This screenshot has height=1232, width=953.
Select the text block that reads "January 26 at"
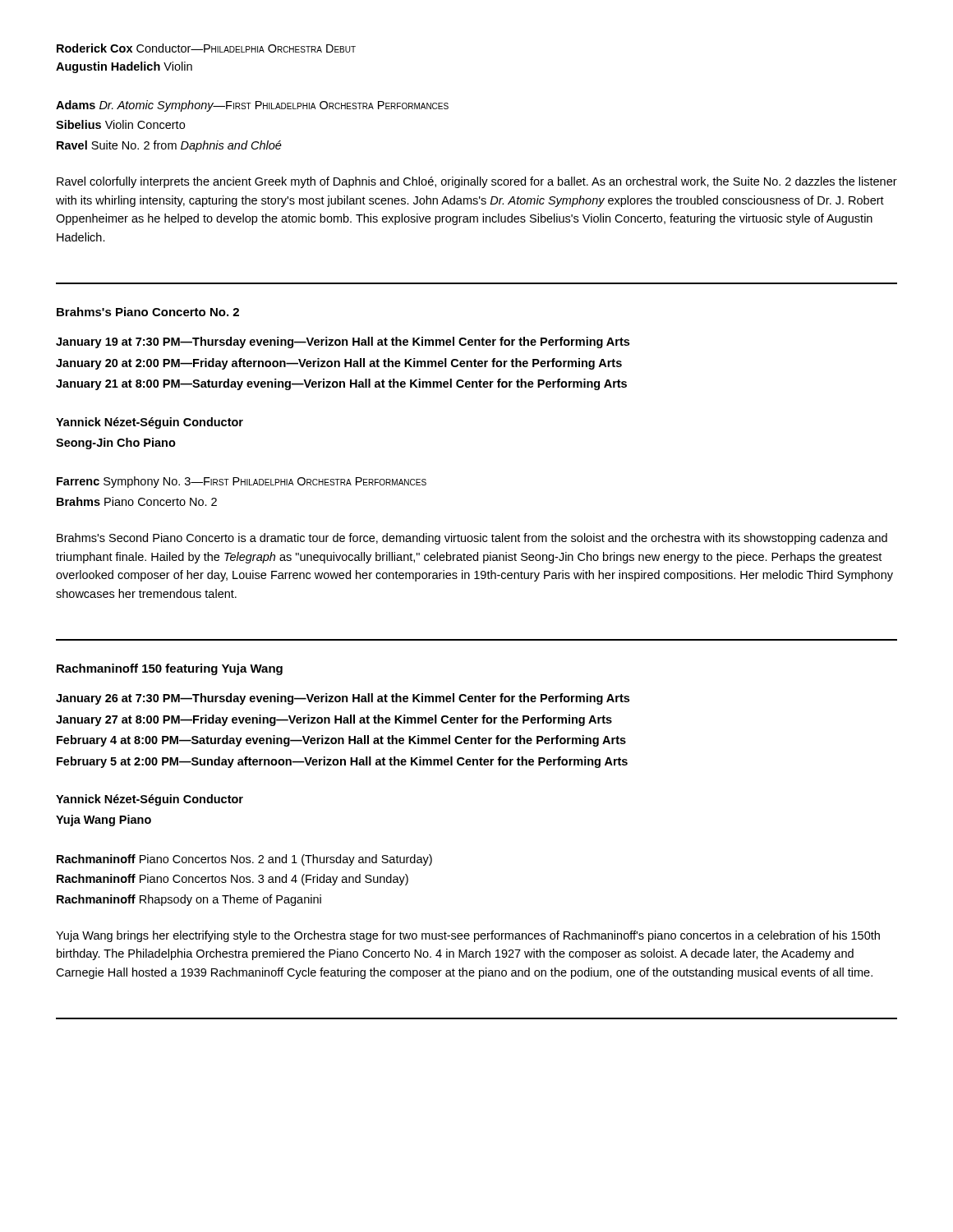(x=476, y=730)
